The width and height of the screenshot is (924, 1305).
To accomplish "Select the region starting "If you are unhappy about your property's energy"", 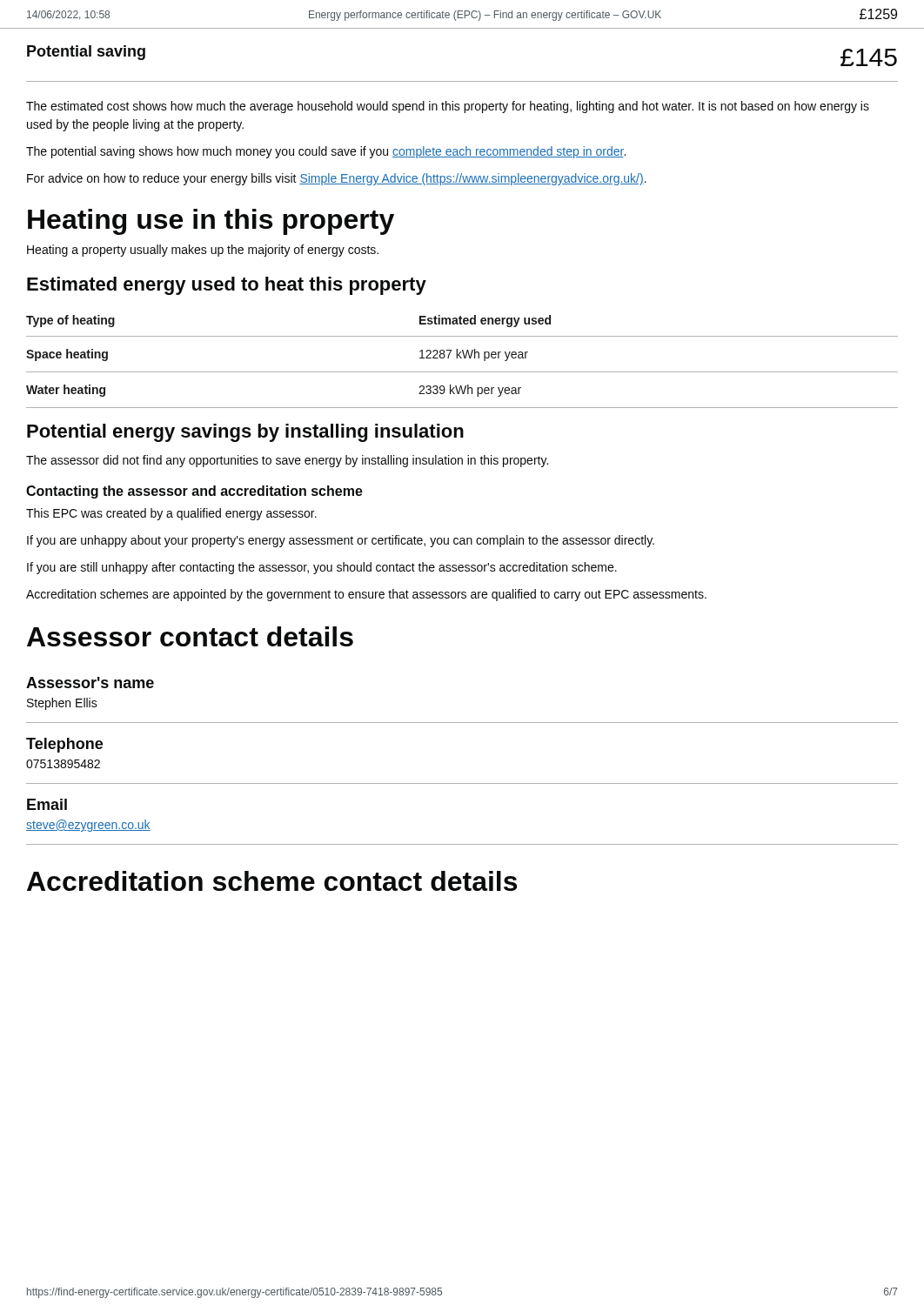I will click(x=341, y=540).
